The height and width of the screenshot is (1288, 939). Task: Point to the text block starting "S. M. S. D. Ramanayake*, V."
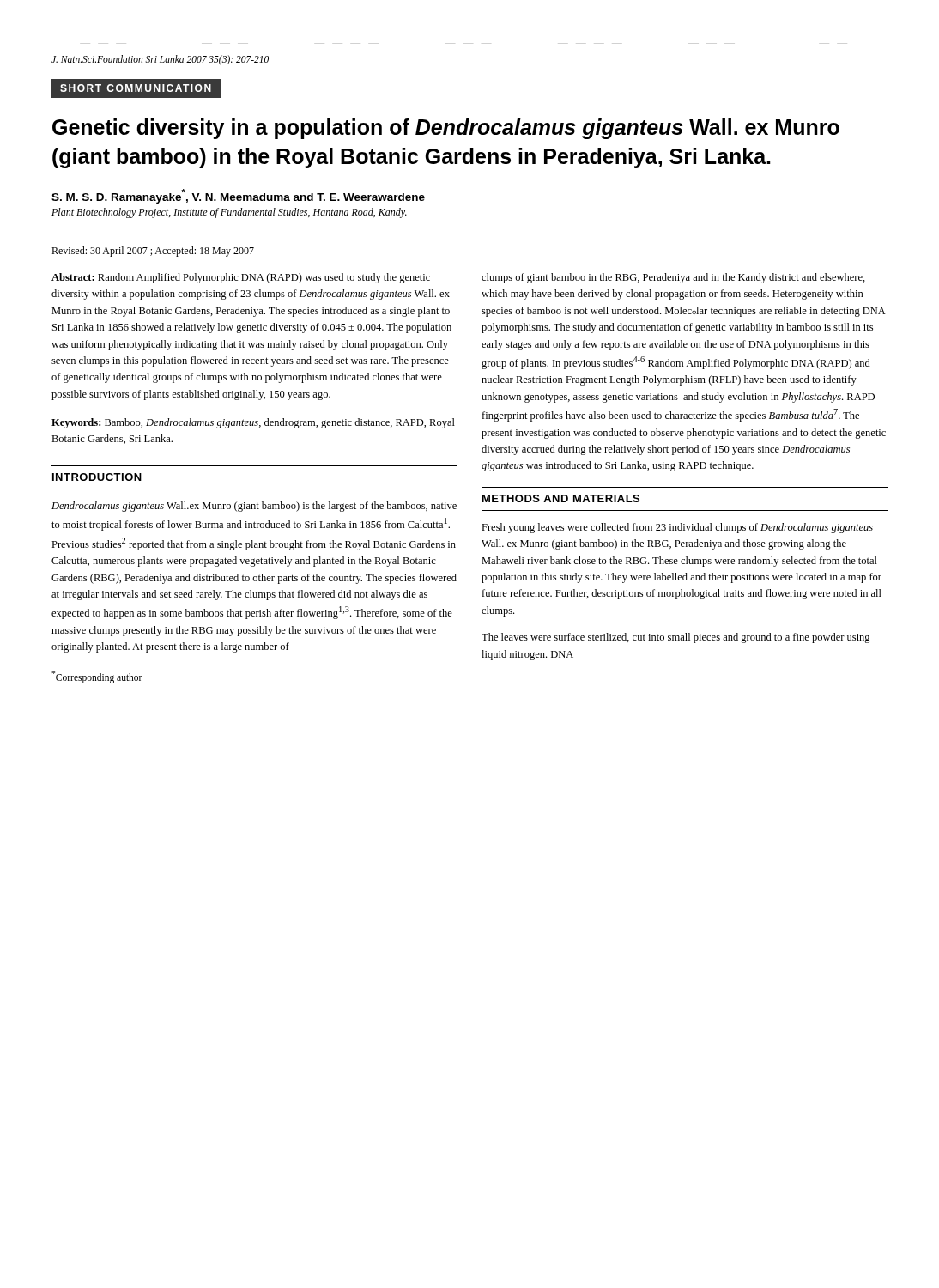click(238, 195)
